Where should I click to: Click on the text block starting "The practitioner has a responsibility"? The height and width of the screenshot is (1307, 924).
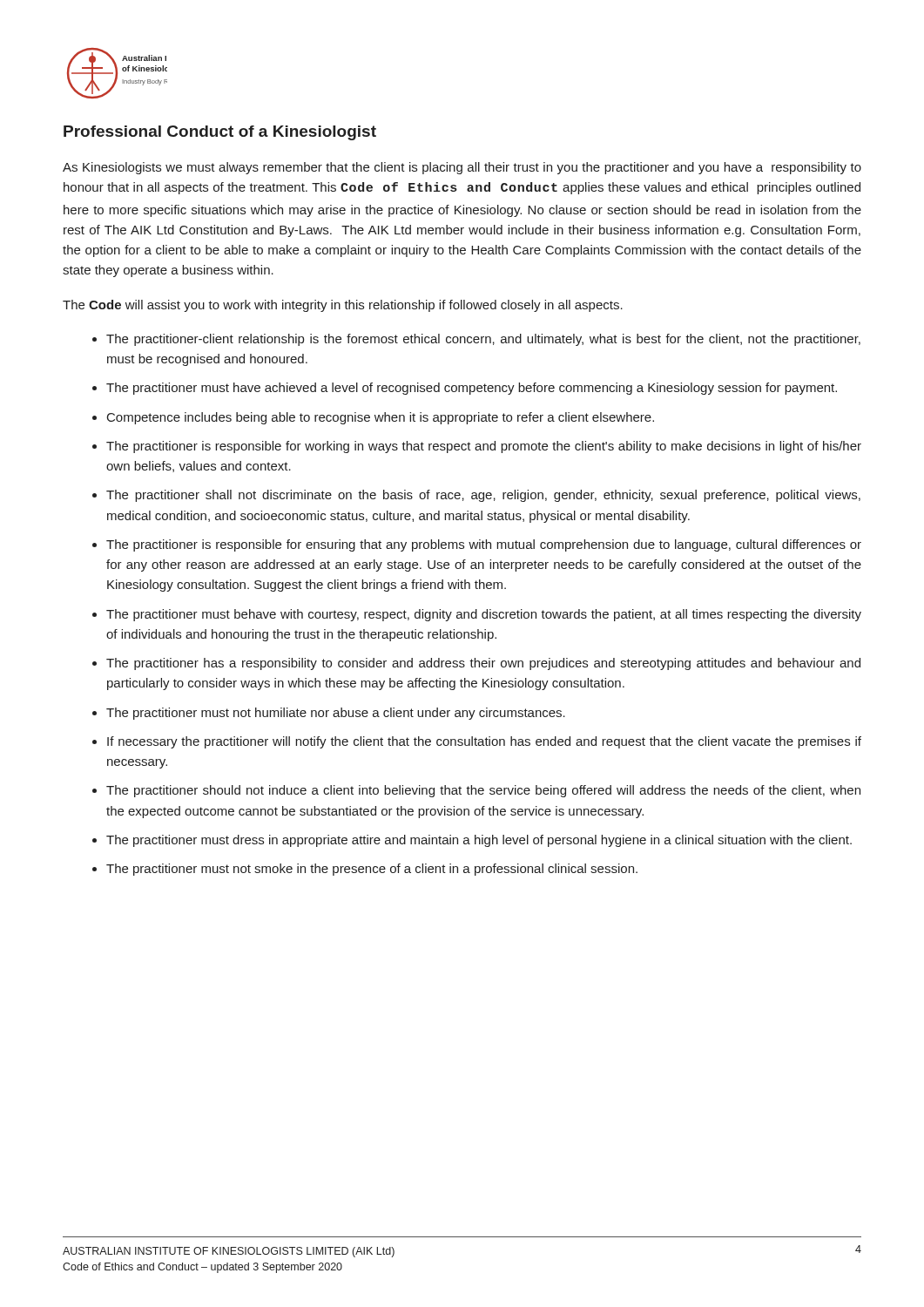click(484, 673)
